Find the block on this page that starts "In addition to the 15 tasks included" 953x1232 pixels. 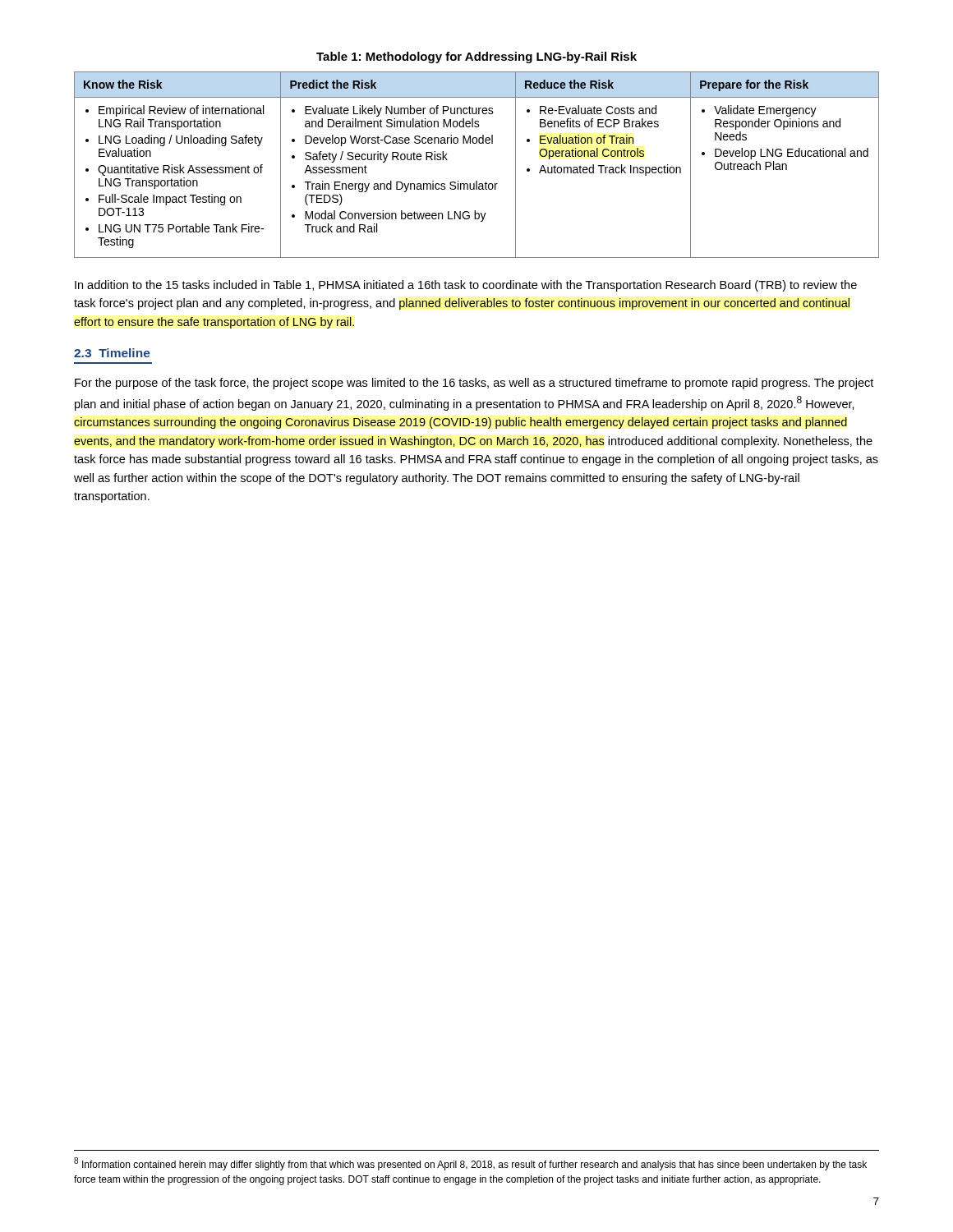[x=465, y=303]
